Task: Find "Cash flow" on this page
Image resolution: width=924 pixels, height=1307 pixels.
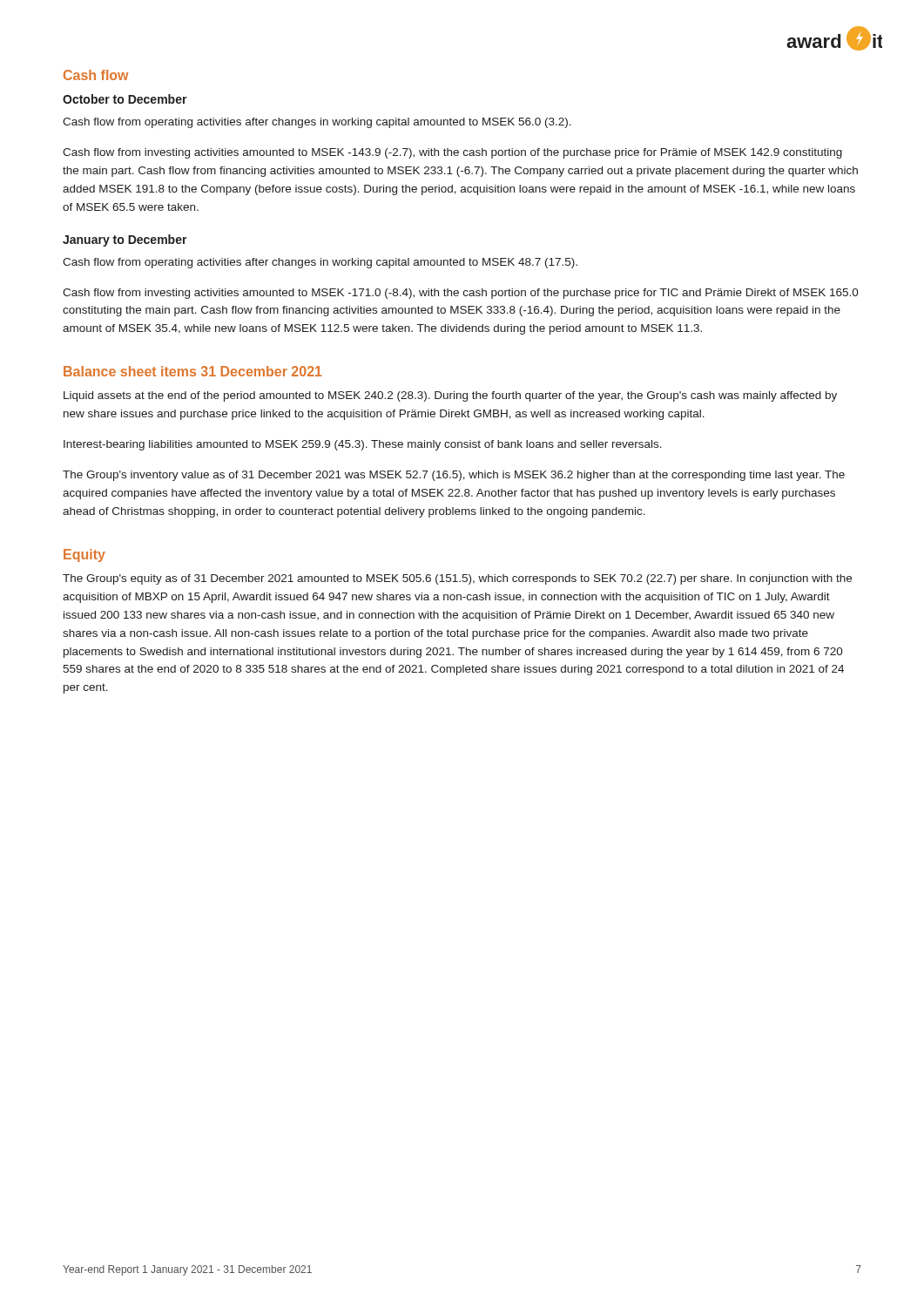Action: pyautogui.click(x=96, y=75)
